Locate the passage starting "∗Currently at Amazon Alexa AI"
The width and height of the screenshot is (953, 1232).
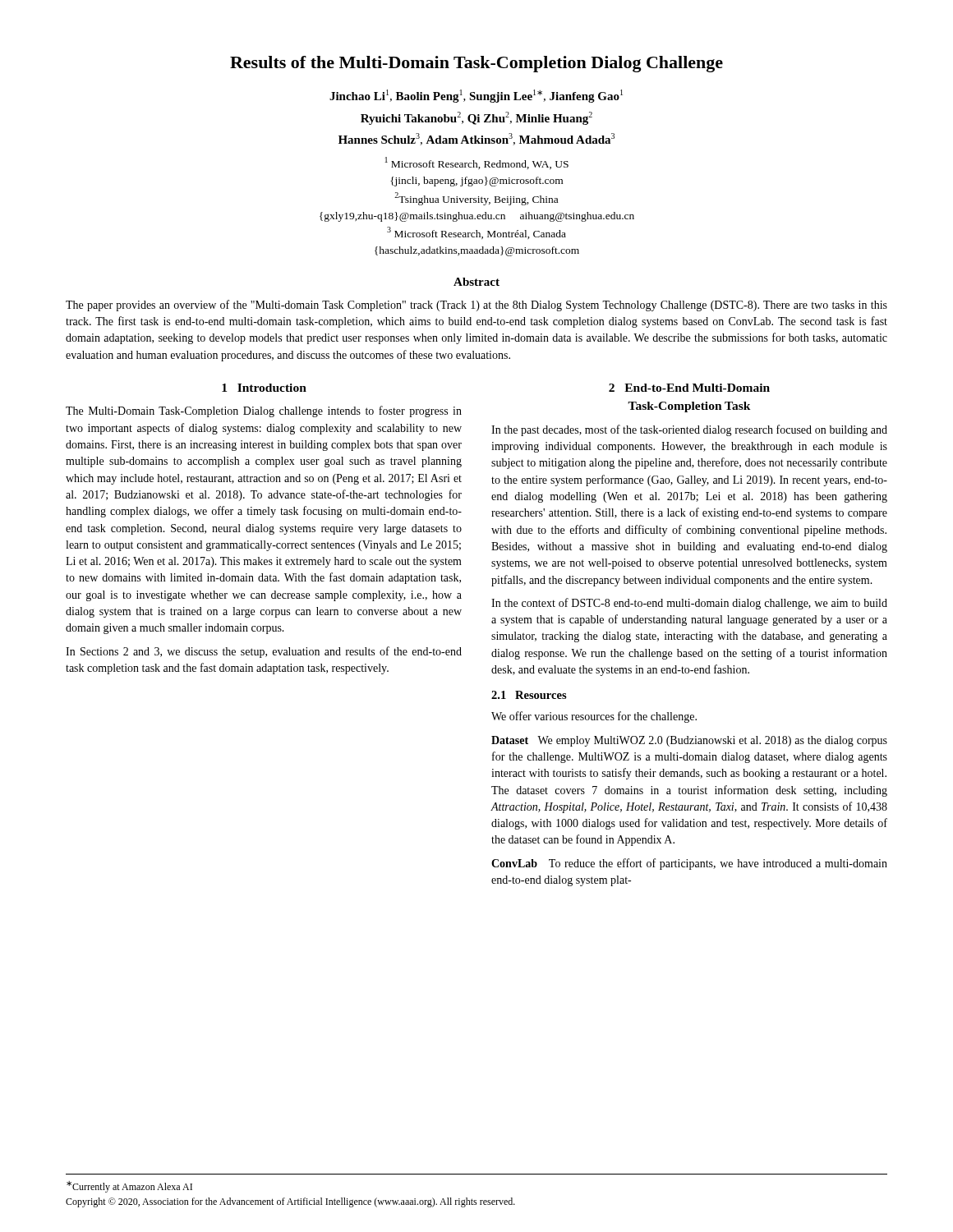coord(291,1193)
